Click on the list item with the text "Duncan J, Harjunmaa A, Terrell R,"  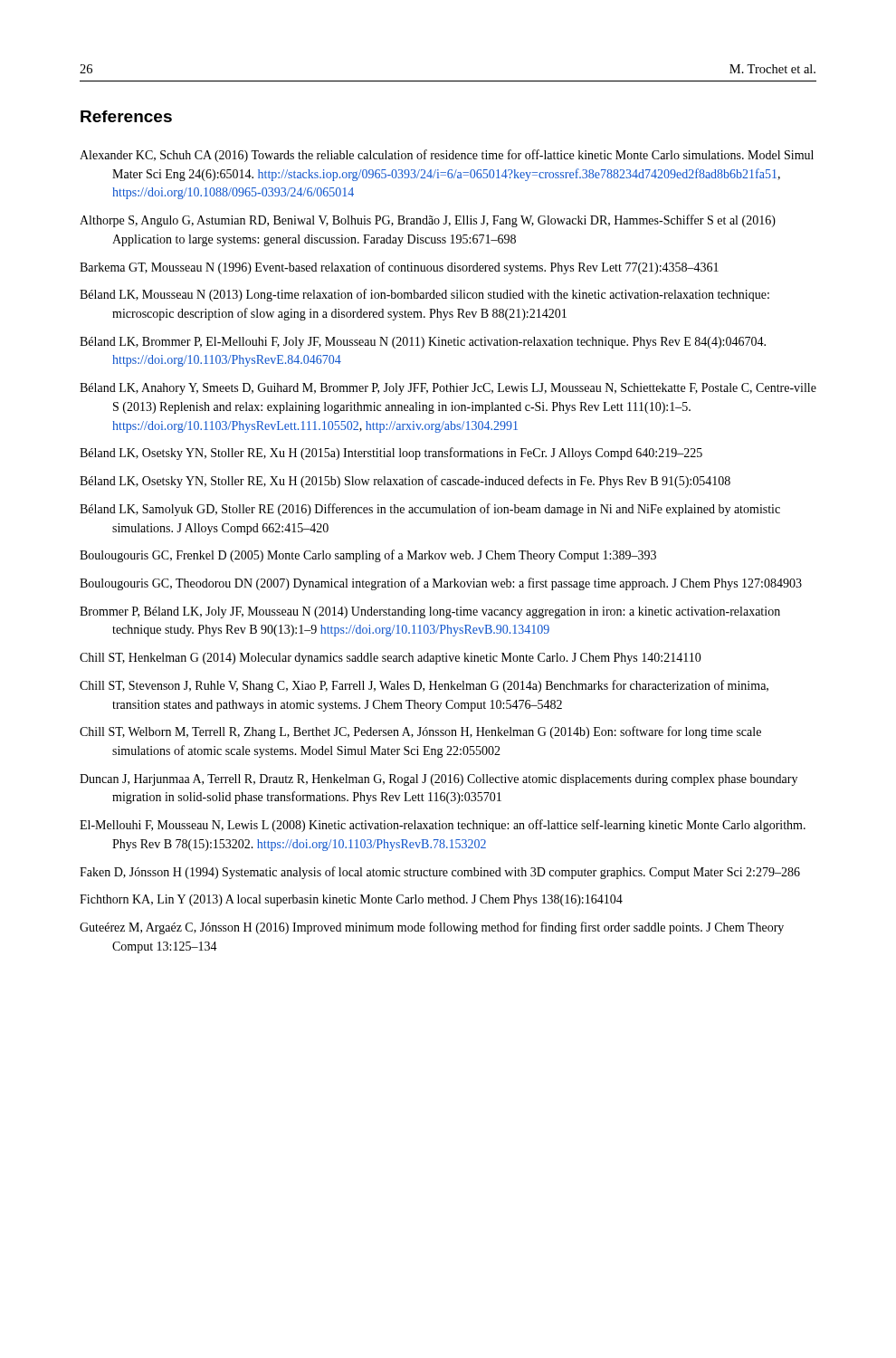pos(439,788)
